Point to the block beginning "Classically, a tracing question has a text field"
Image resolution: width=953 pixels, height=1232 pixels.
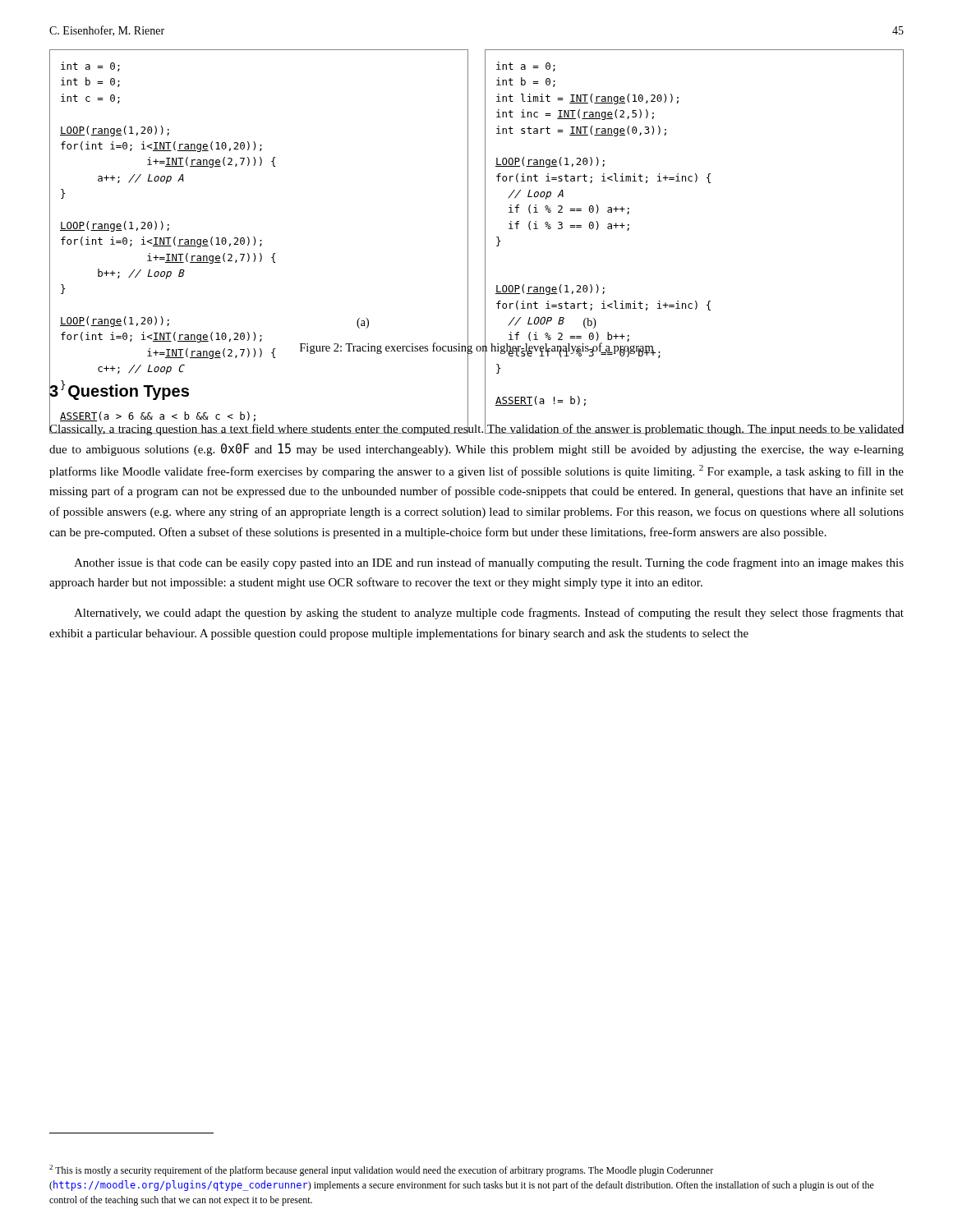click(x=476, y=531)
